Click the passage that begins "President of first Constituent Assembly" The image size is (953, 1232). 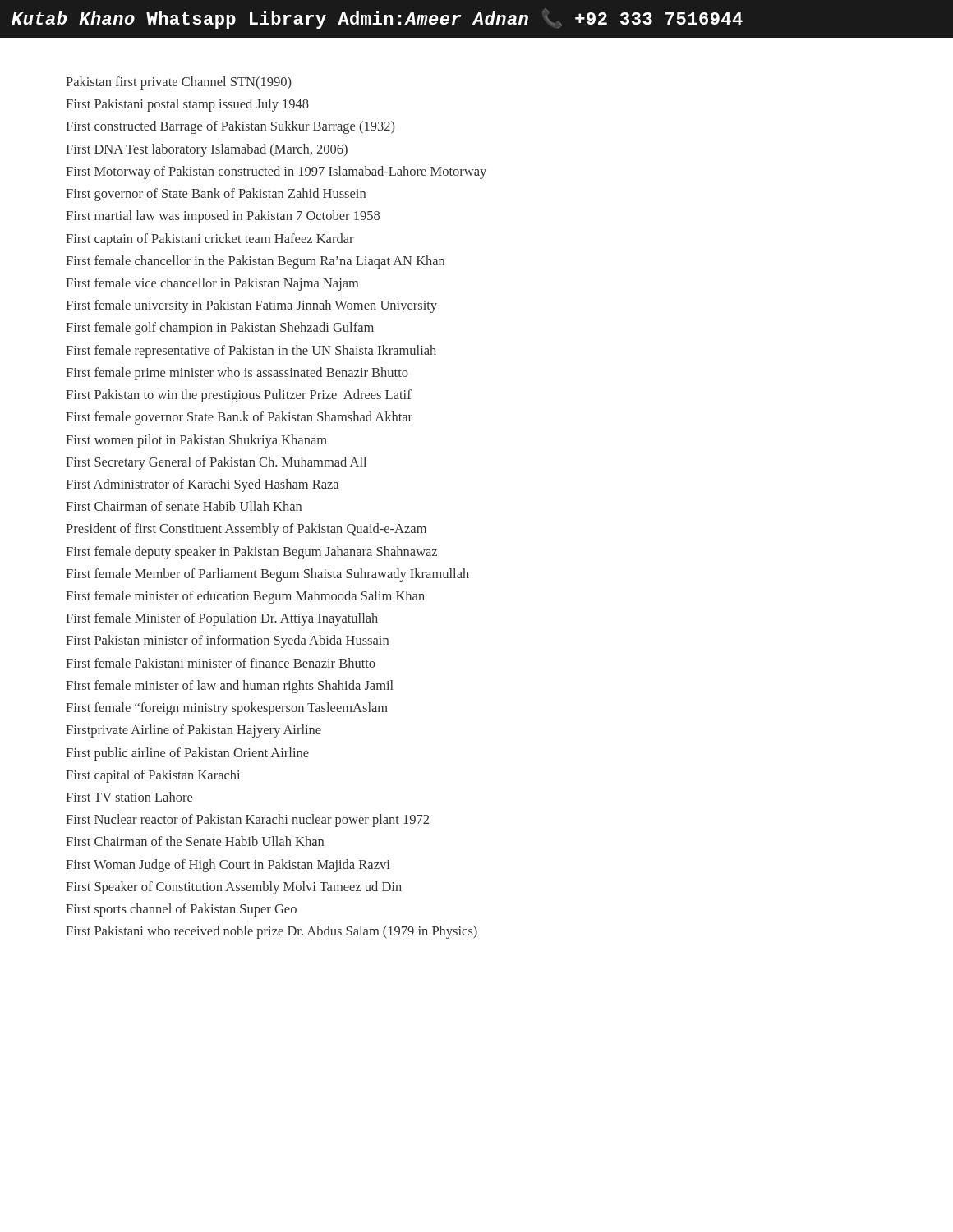pyautogui.click(x=246, y=529)
